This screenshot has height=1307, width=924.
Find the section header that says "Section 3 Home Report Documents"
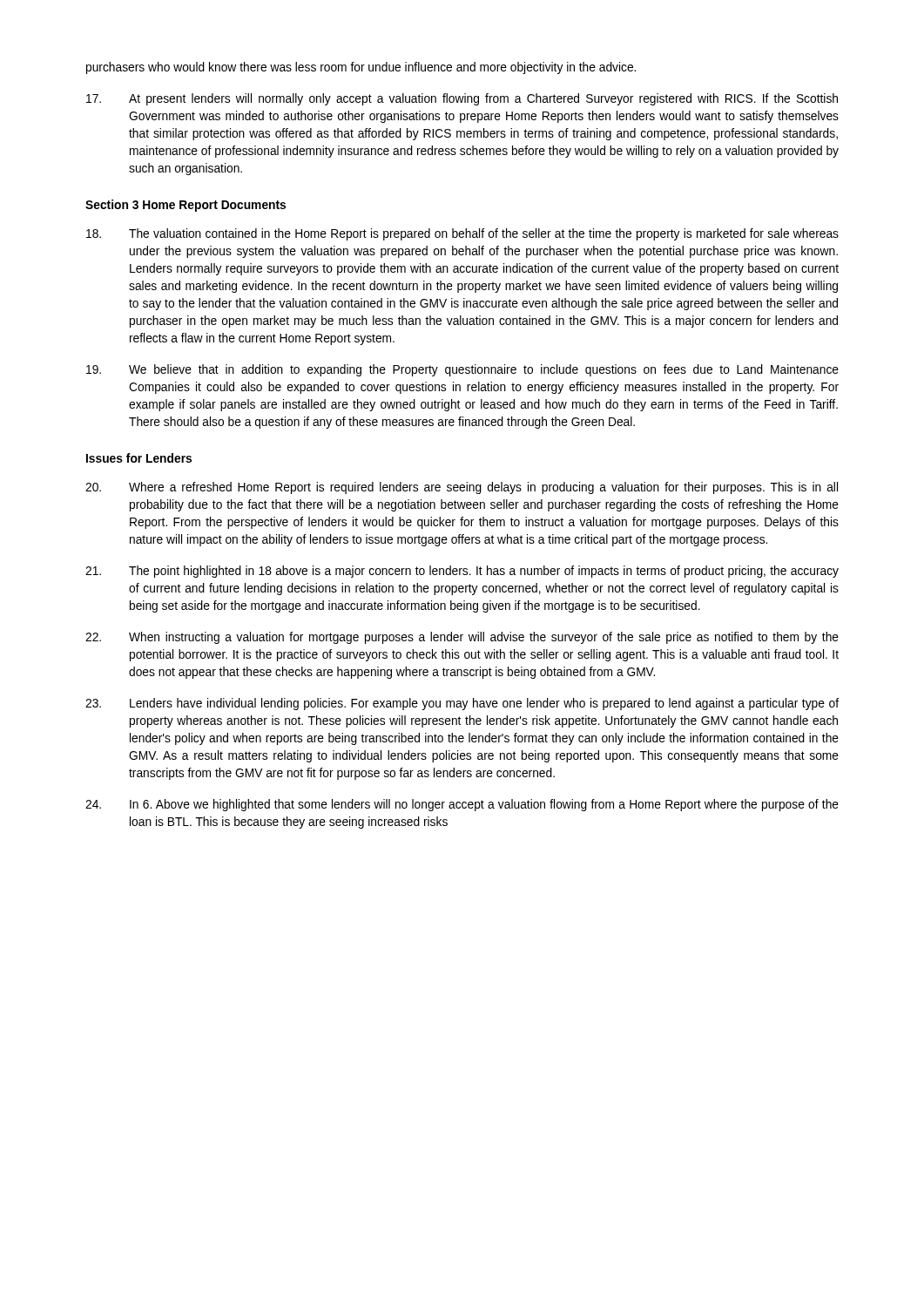pyautogui.click(x=186, y=205)
